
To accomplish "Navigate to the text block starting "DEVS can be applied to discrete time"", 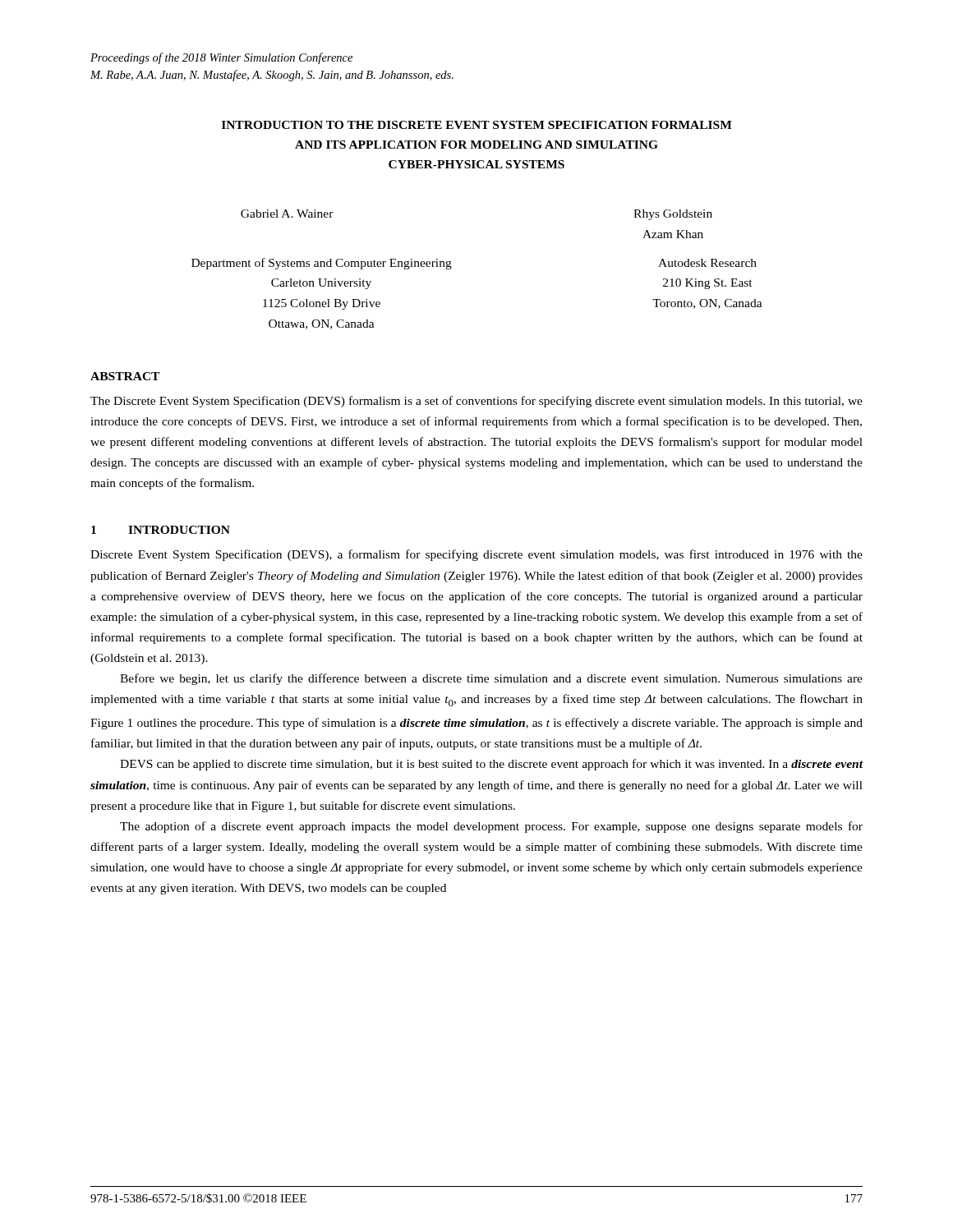I will pos(476,784).
